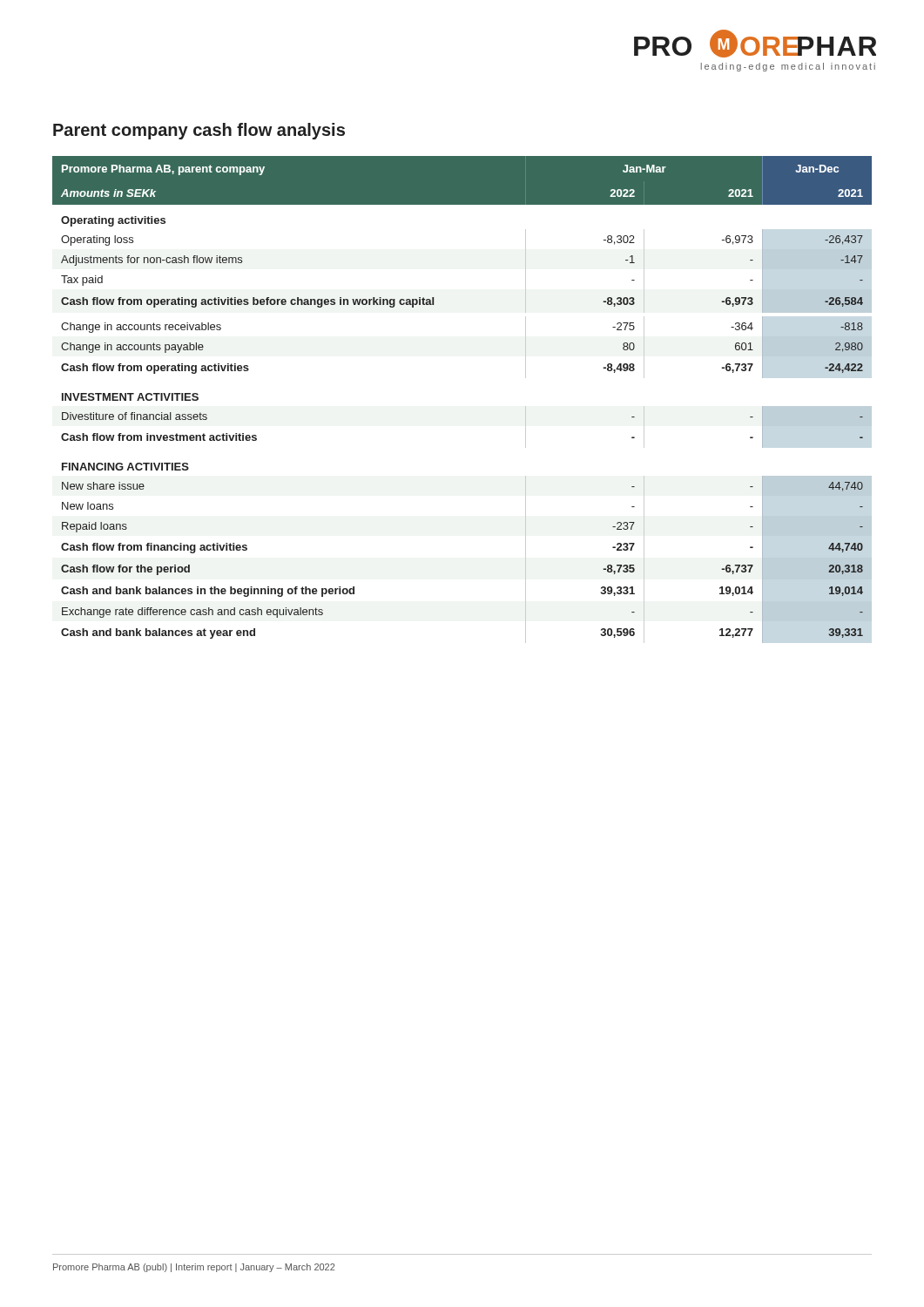Viewport: 924px width, 1307px height.
Task: Select the logo
Action: (x=754, y=50)
